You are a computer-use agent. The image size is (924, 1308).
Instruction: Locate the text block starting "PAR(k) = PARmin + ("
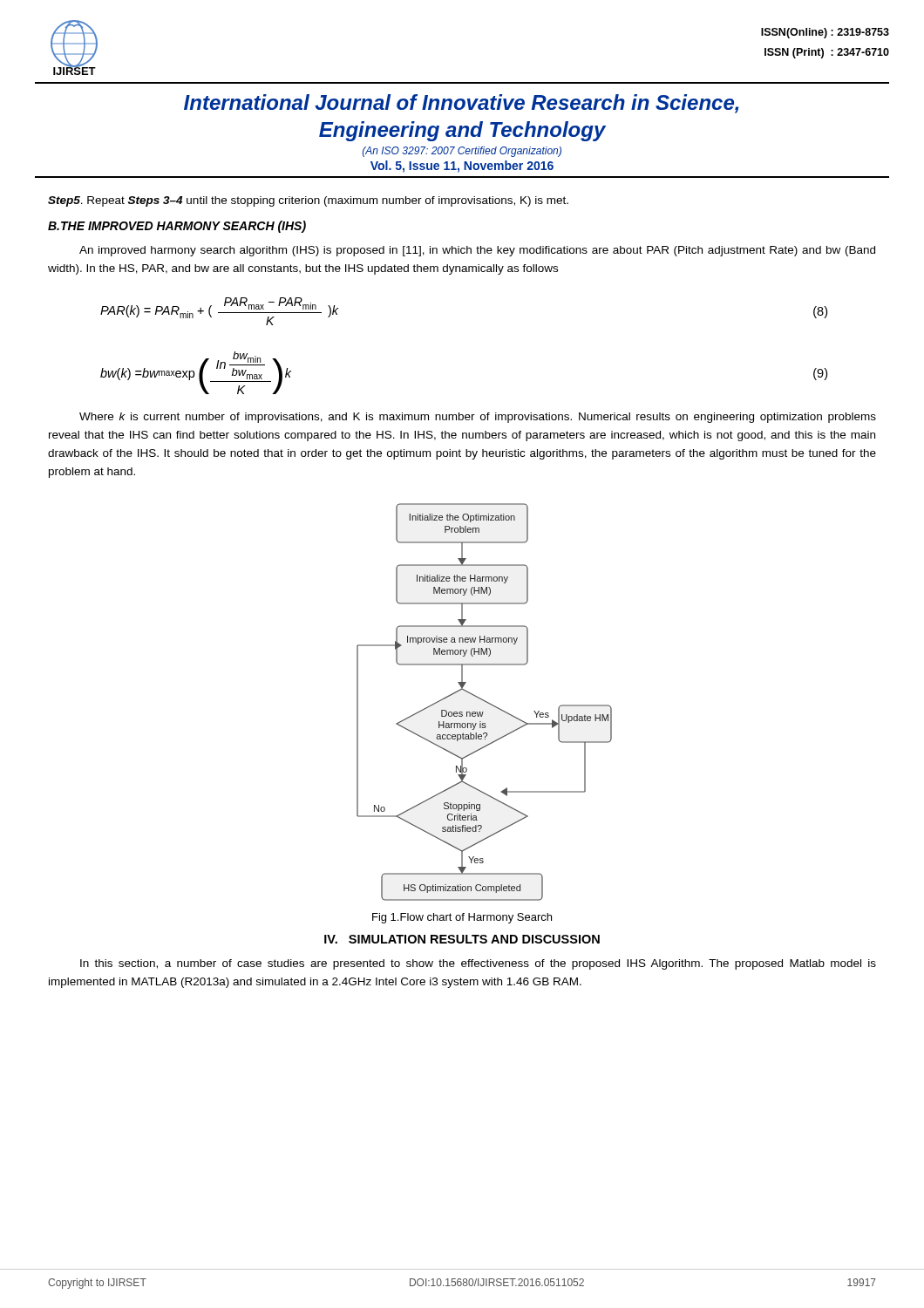click(210, 311)
